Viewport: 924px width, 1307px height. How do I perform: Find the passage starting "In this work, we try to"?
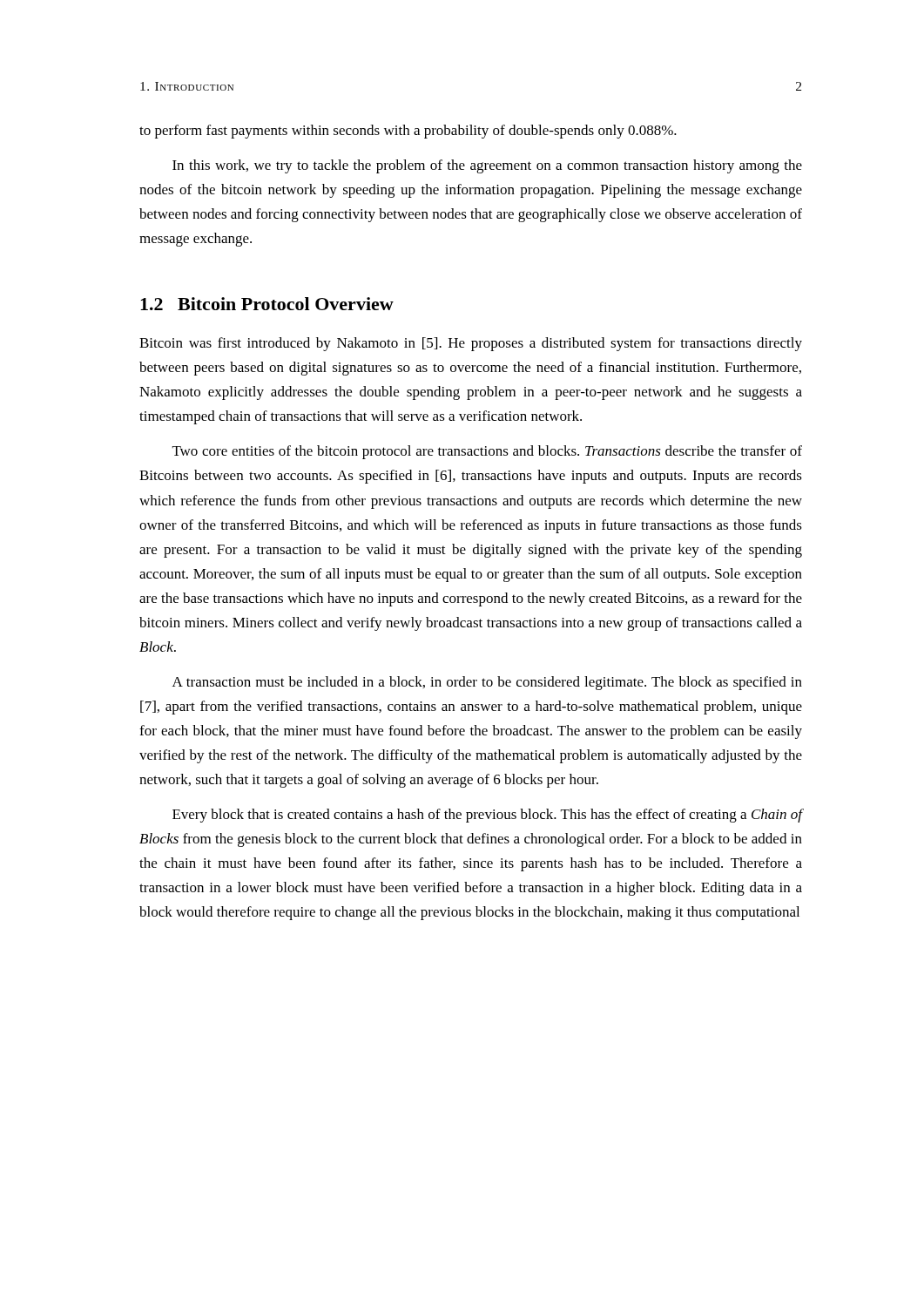pos(471,202)
